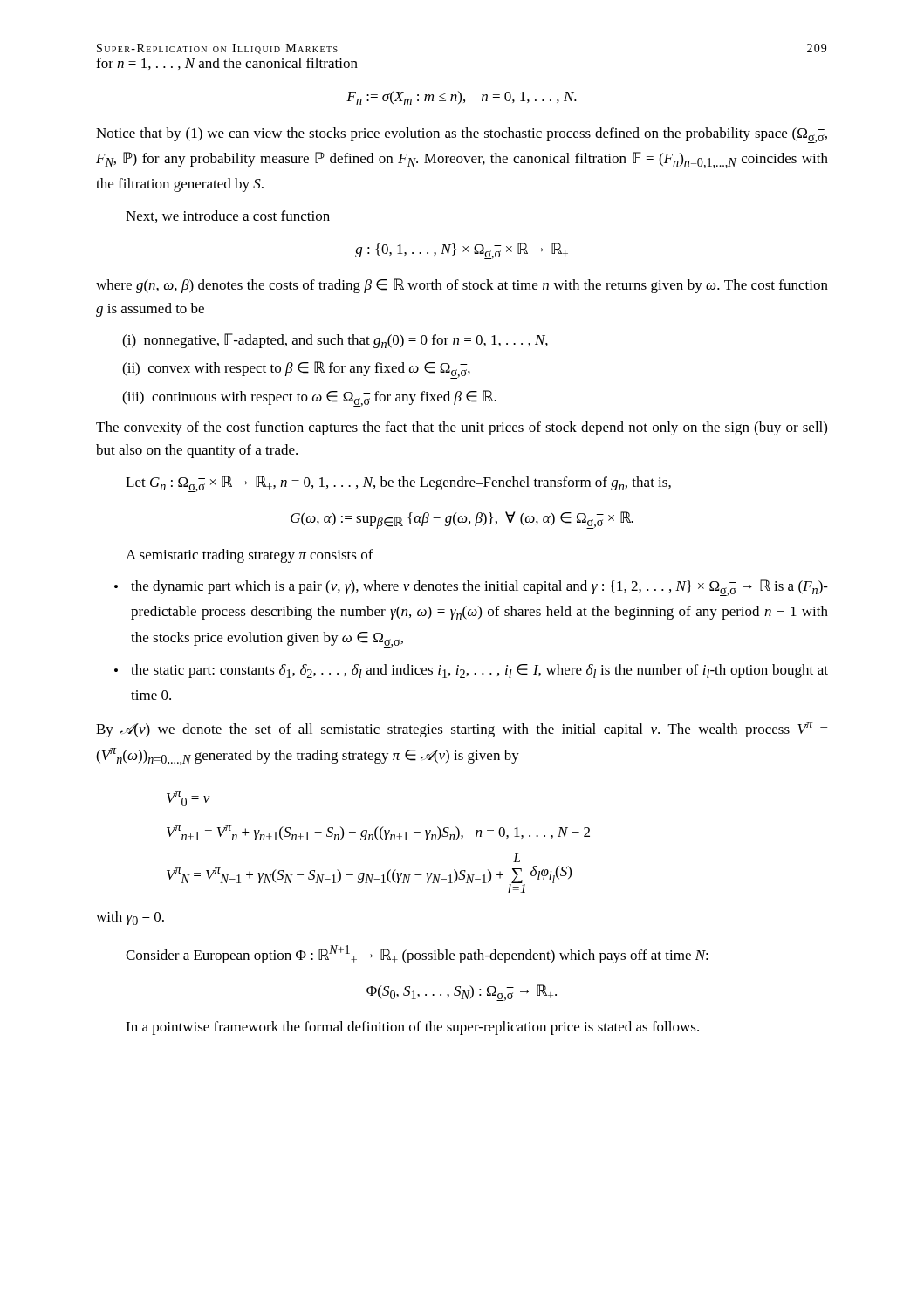Viewport: 924px width, 1309px height.
Task: Find the block on this page that starts "Notice that by (1)"
Action: tap(462, 135)
